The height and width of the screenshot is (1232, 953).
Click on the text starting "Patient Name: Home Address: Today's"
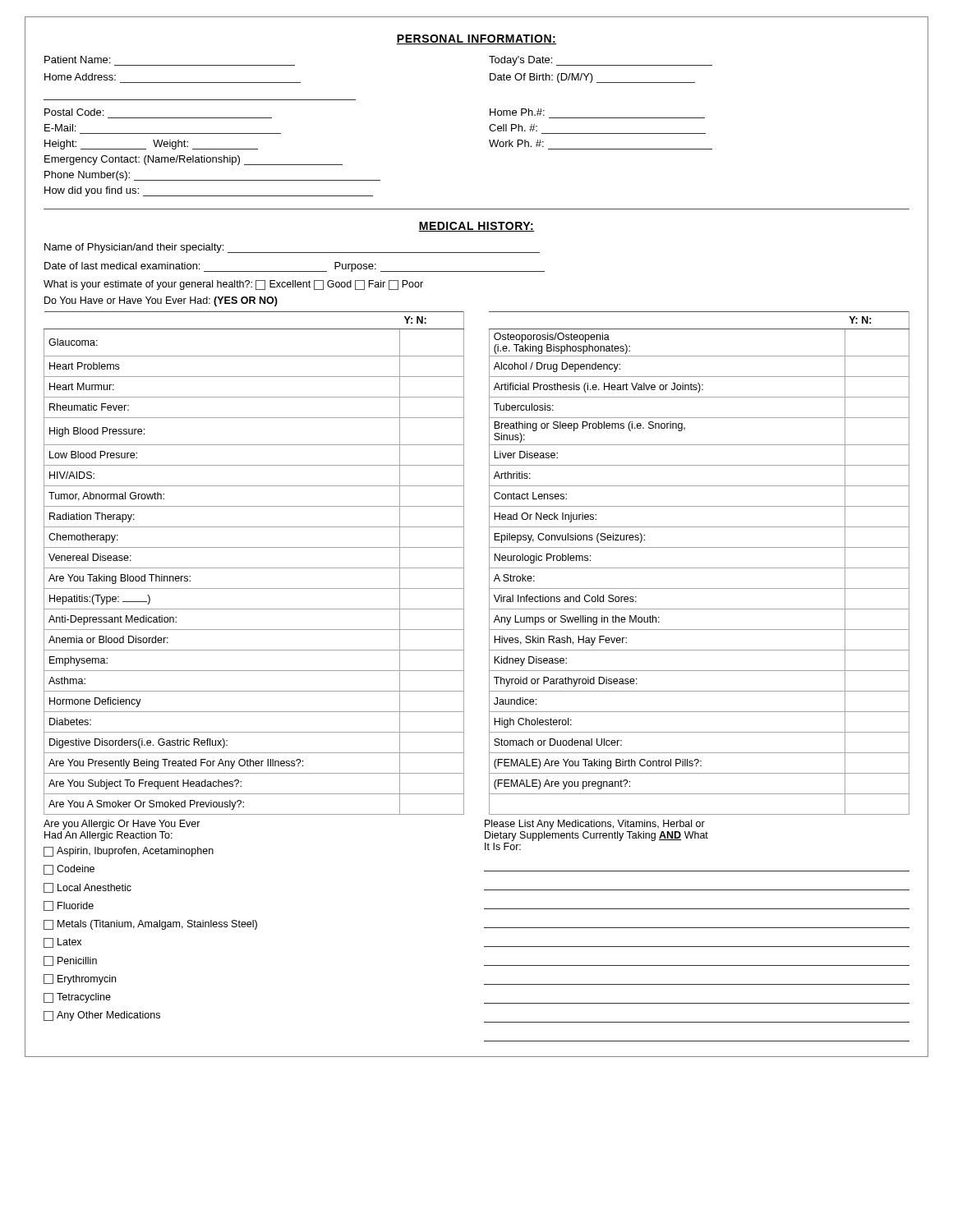click(x=75, y=60)
